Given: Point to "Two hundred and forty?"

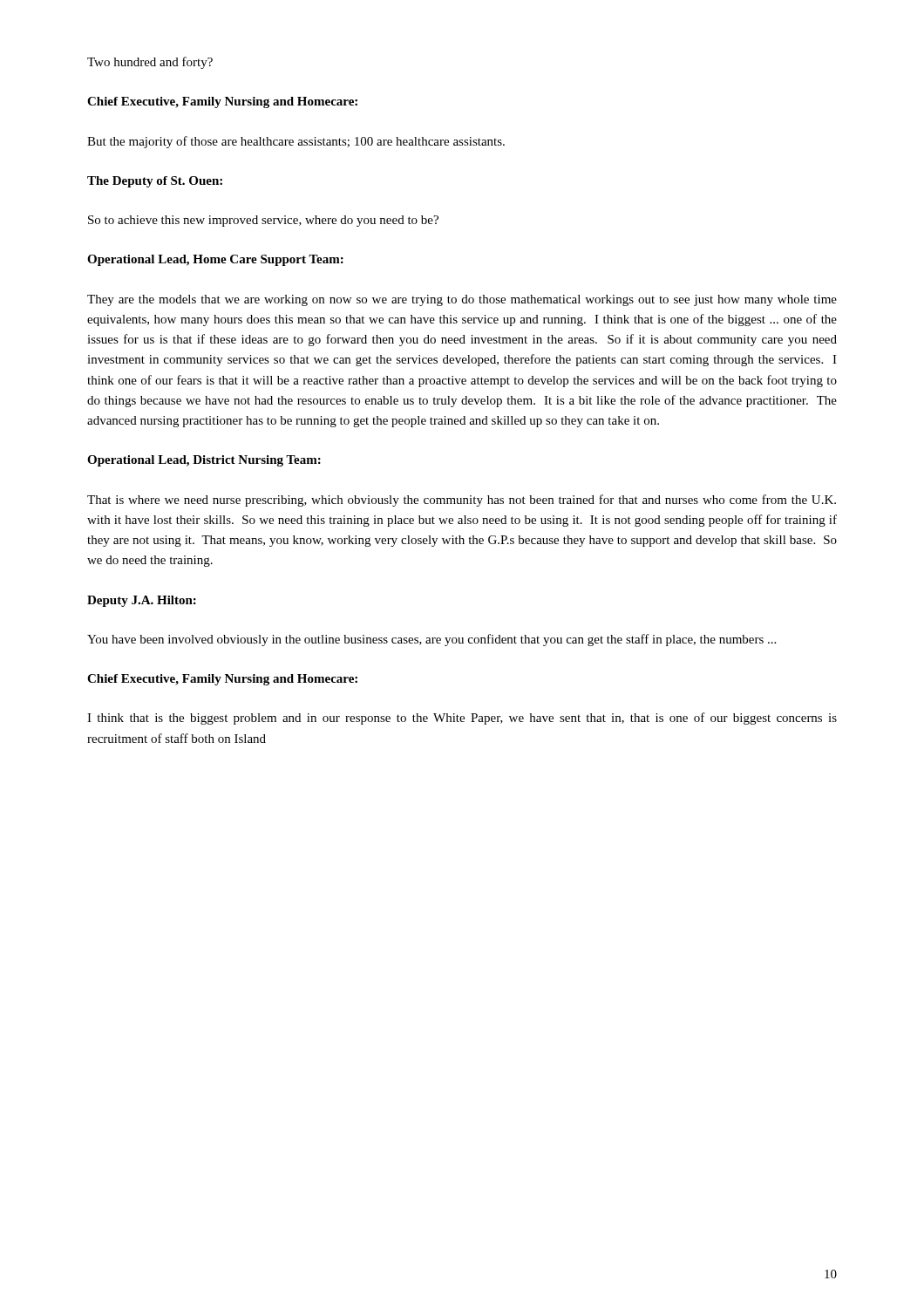Looking at the screenshot, I should pyautogui.click(x=150, y=63).
